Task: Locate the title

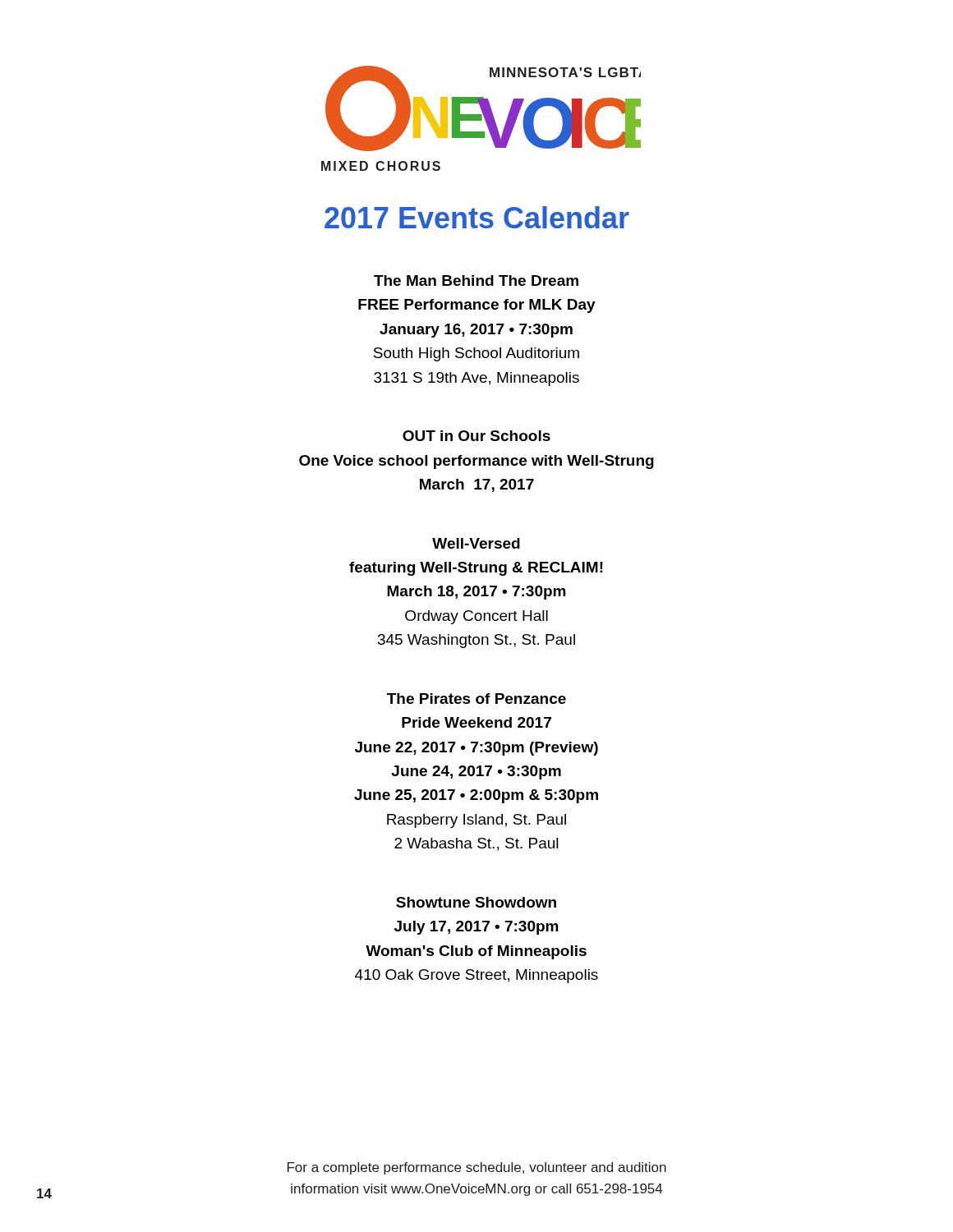Action: [476, 218]
